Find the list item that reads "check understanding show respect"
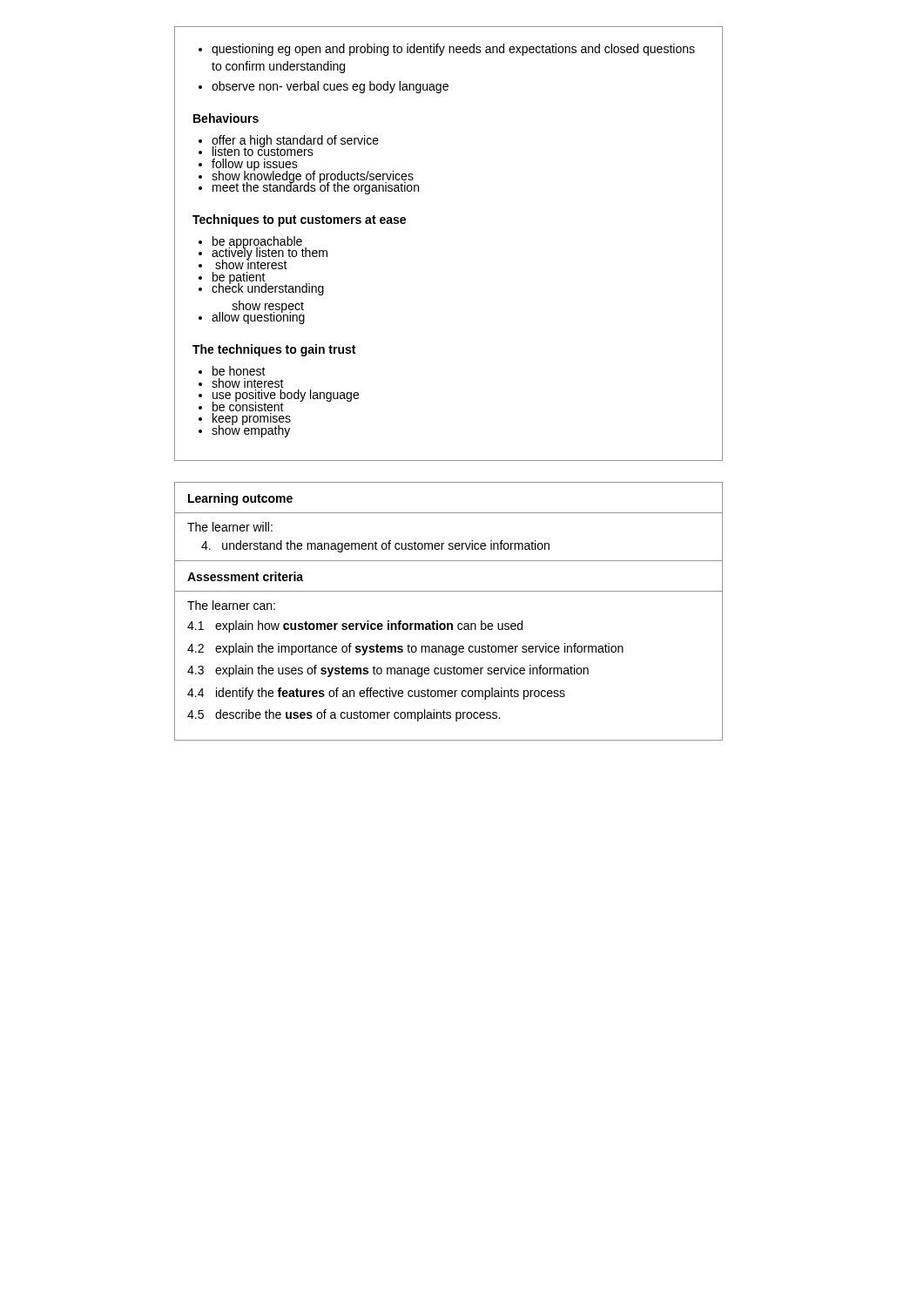Viewport: 924px width, 1307px height. click(261, 288)
